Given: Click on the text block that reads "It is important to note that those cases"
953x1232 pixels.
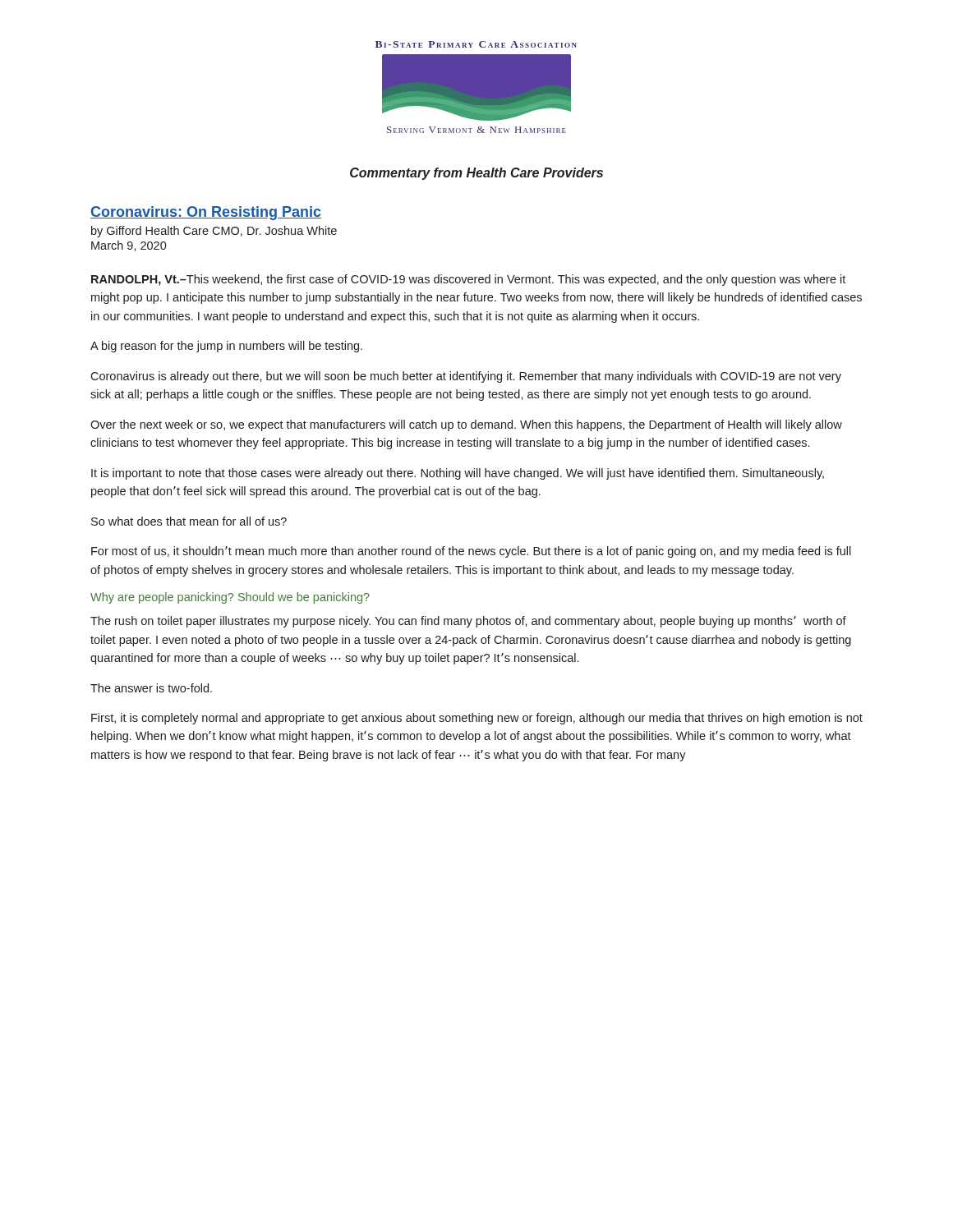Looking at the screenshot, I should pos(458,482).
